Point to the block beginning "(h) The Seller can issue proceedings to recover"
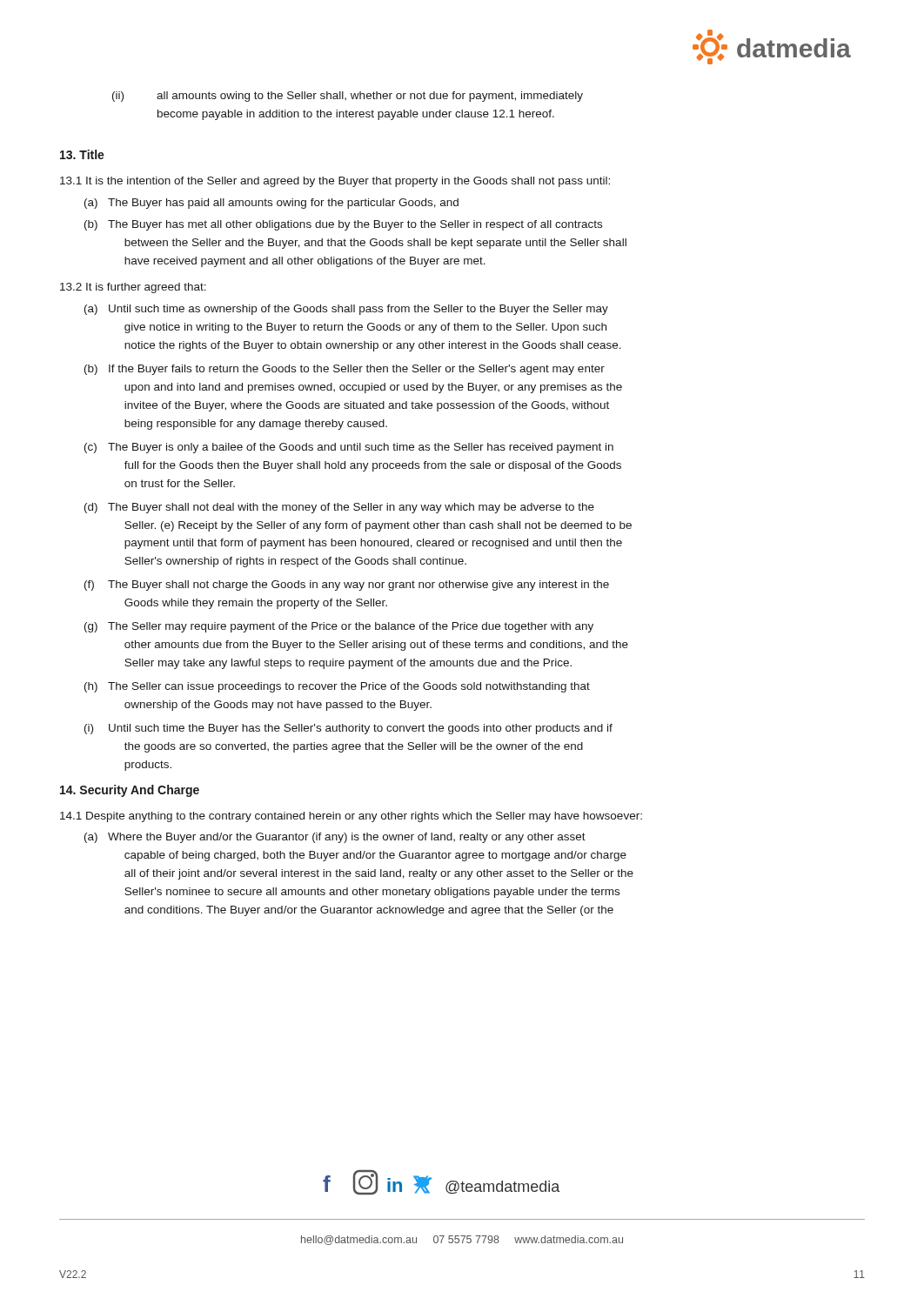Viewport: 924px width, 1305px height. click(337, 696)
